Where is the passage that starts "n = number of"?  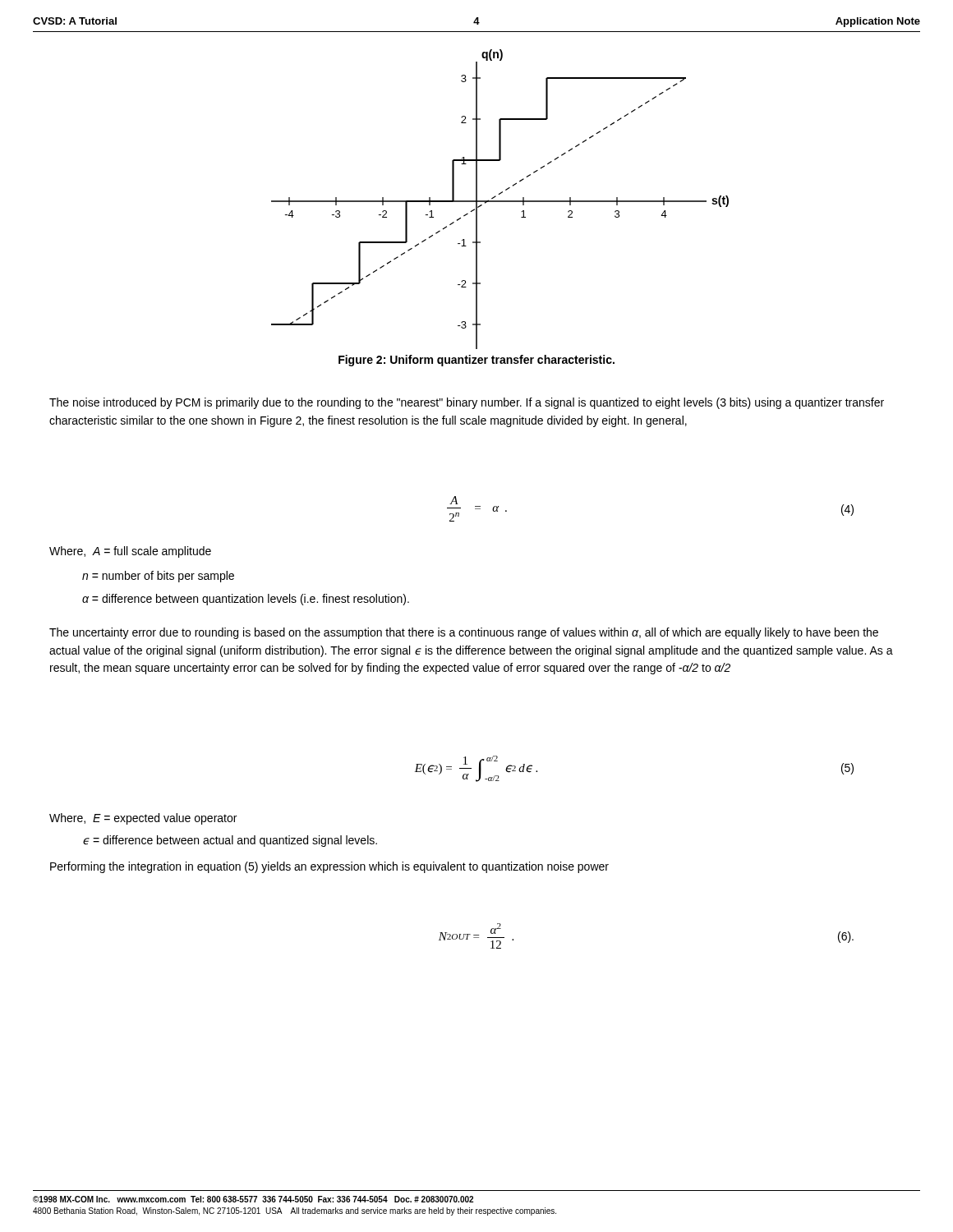click(158, 576)
